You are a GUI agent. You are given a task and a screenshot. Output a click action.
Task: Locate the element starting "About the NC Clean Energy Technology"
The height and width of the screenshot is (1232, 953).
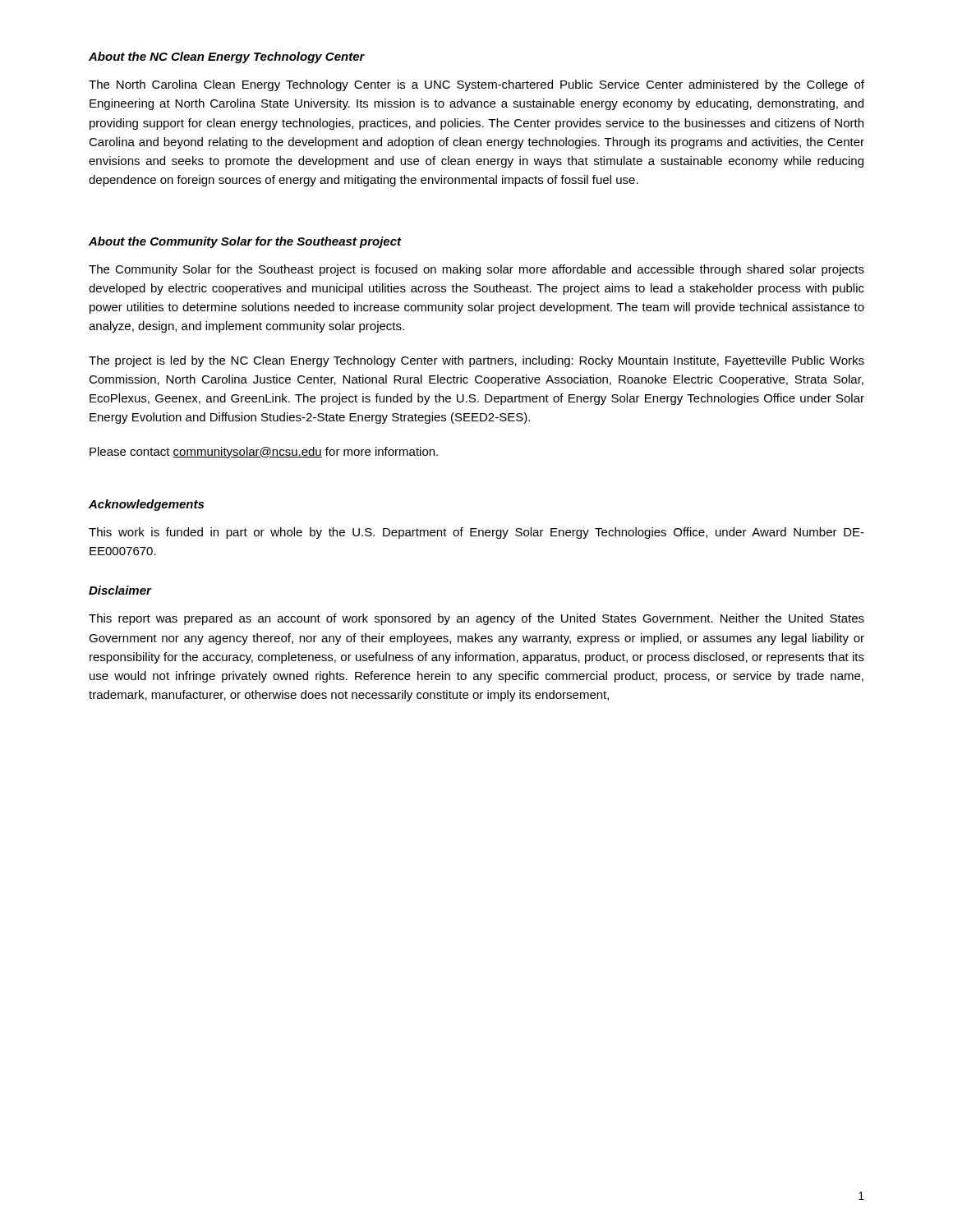coord(226,56)
